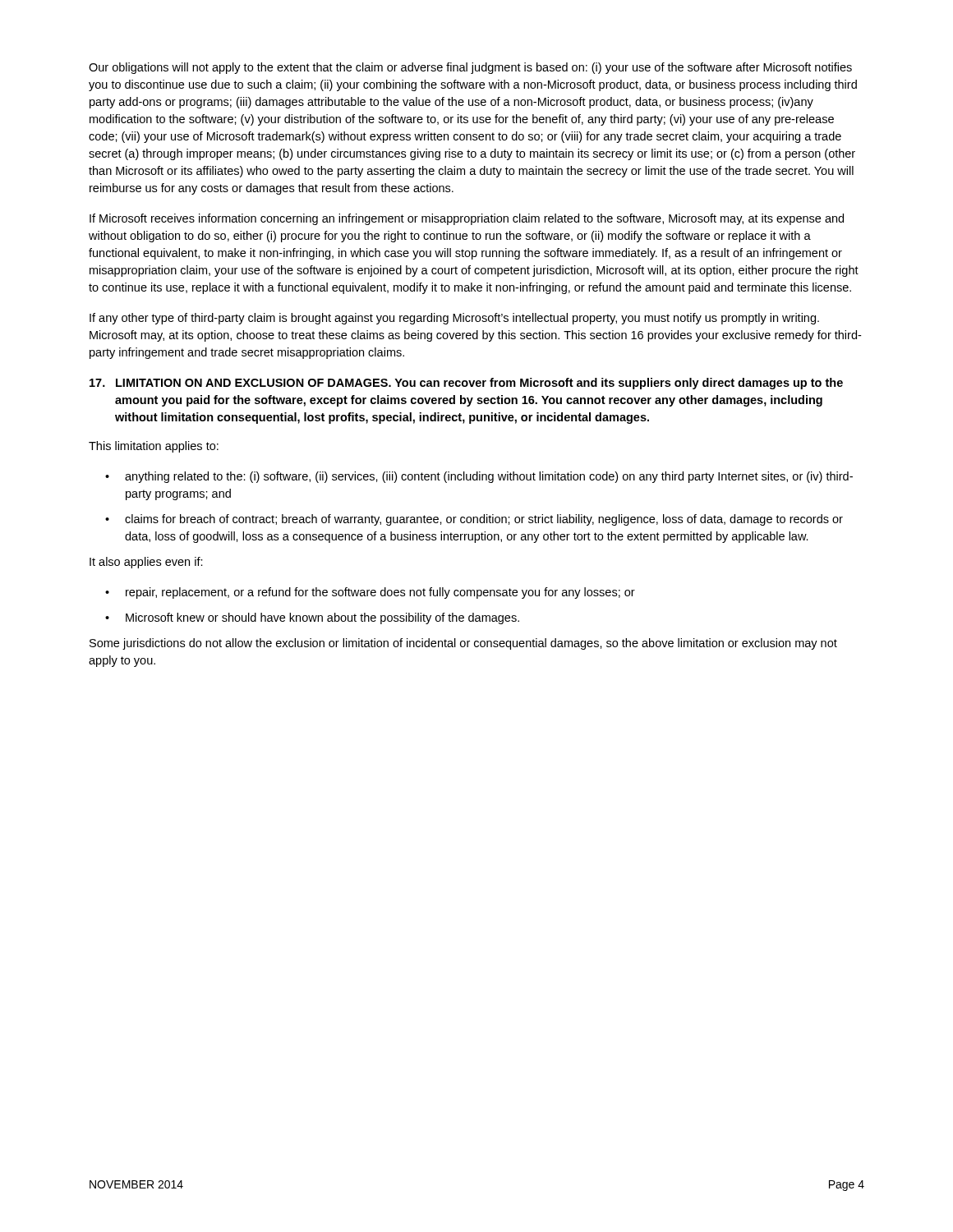Select the list item that reads "• claims for breach"
Screen dimensions: 1232x953
[485, 528]
